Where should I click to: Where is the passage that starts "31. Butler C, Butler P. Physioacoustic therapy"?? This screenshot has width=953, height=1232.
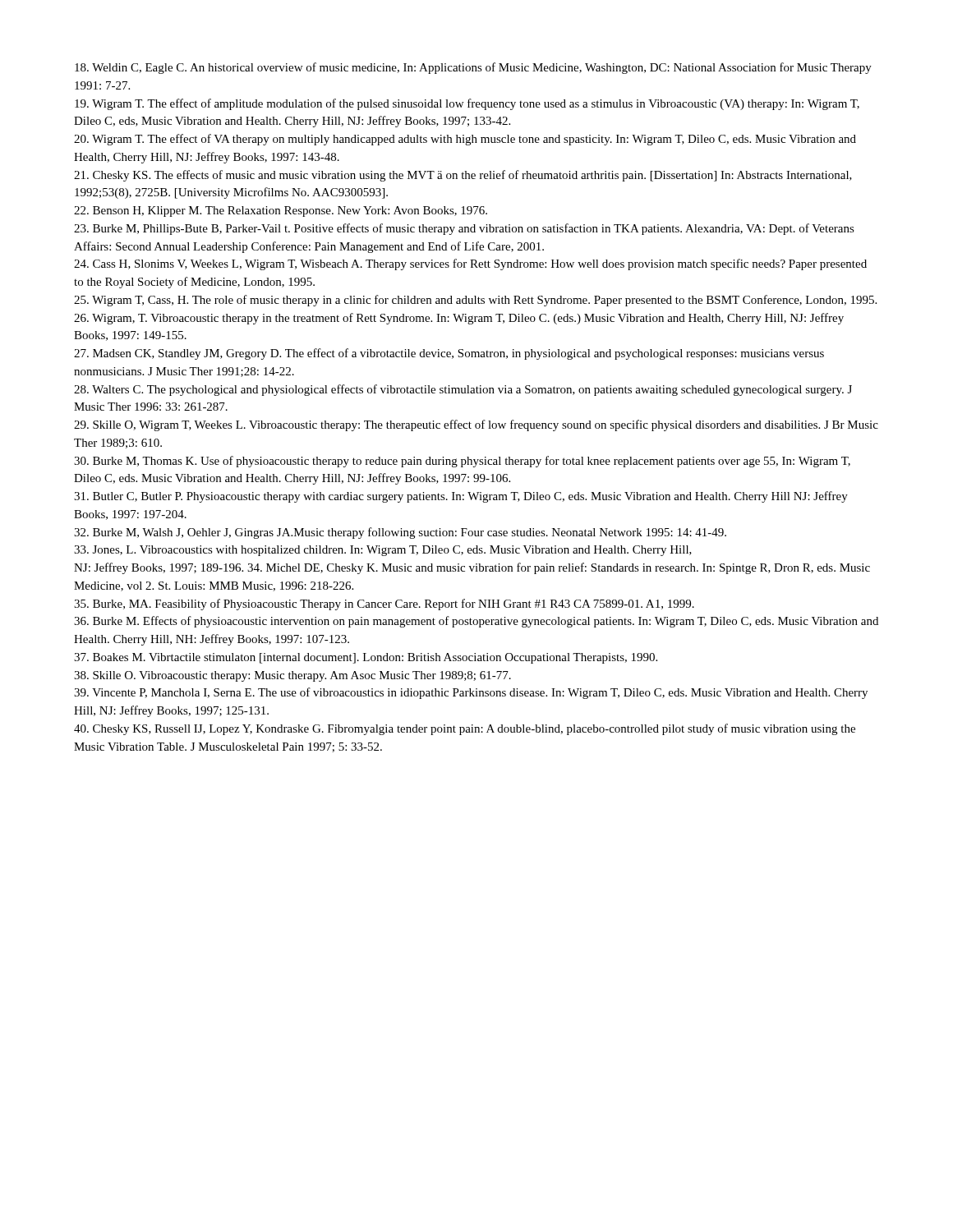coord(461,505)
